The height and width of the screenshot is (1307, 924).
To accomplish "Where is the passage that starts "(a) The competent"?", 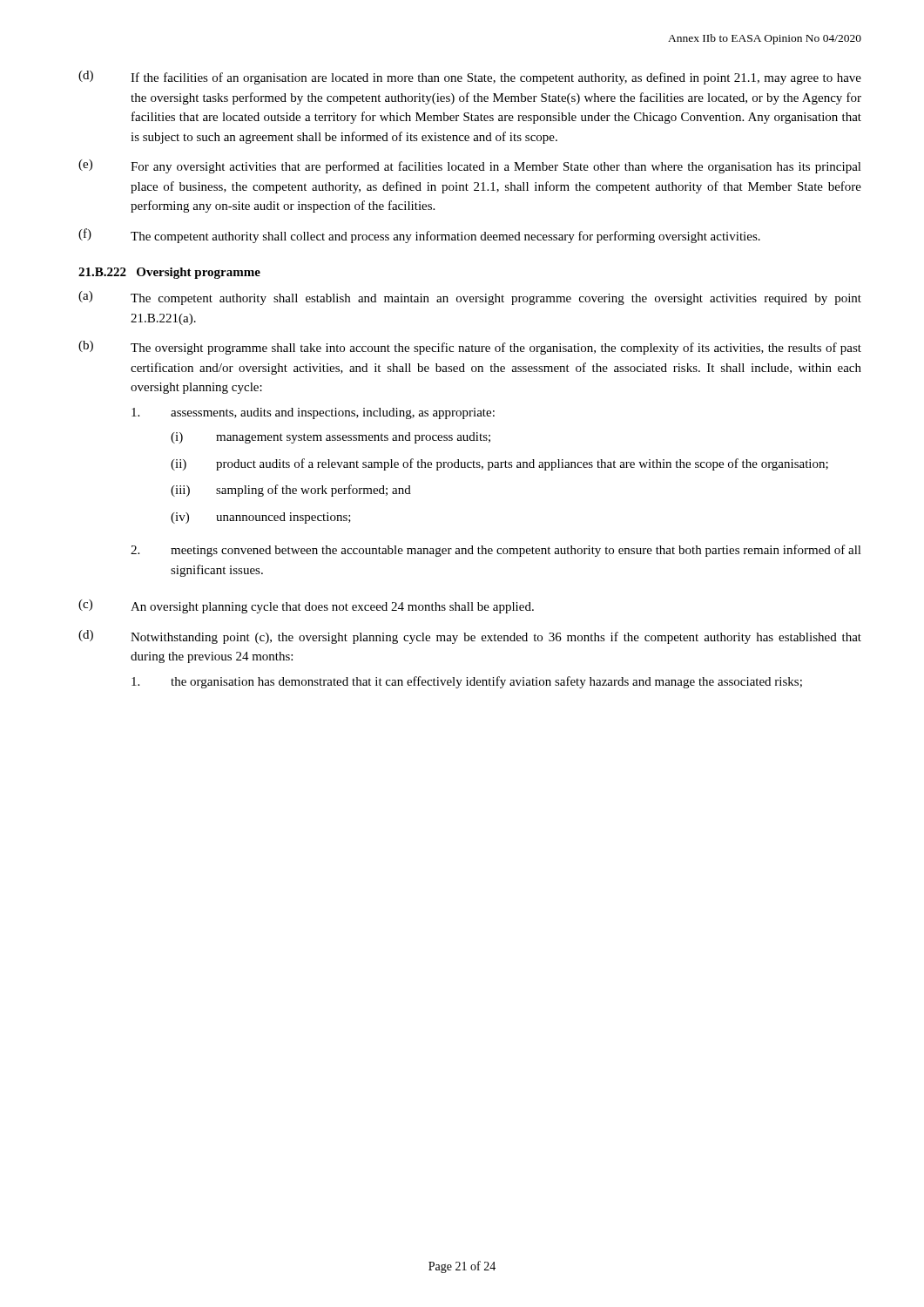I will (x=470, y=308).
